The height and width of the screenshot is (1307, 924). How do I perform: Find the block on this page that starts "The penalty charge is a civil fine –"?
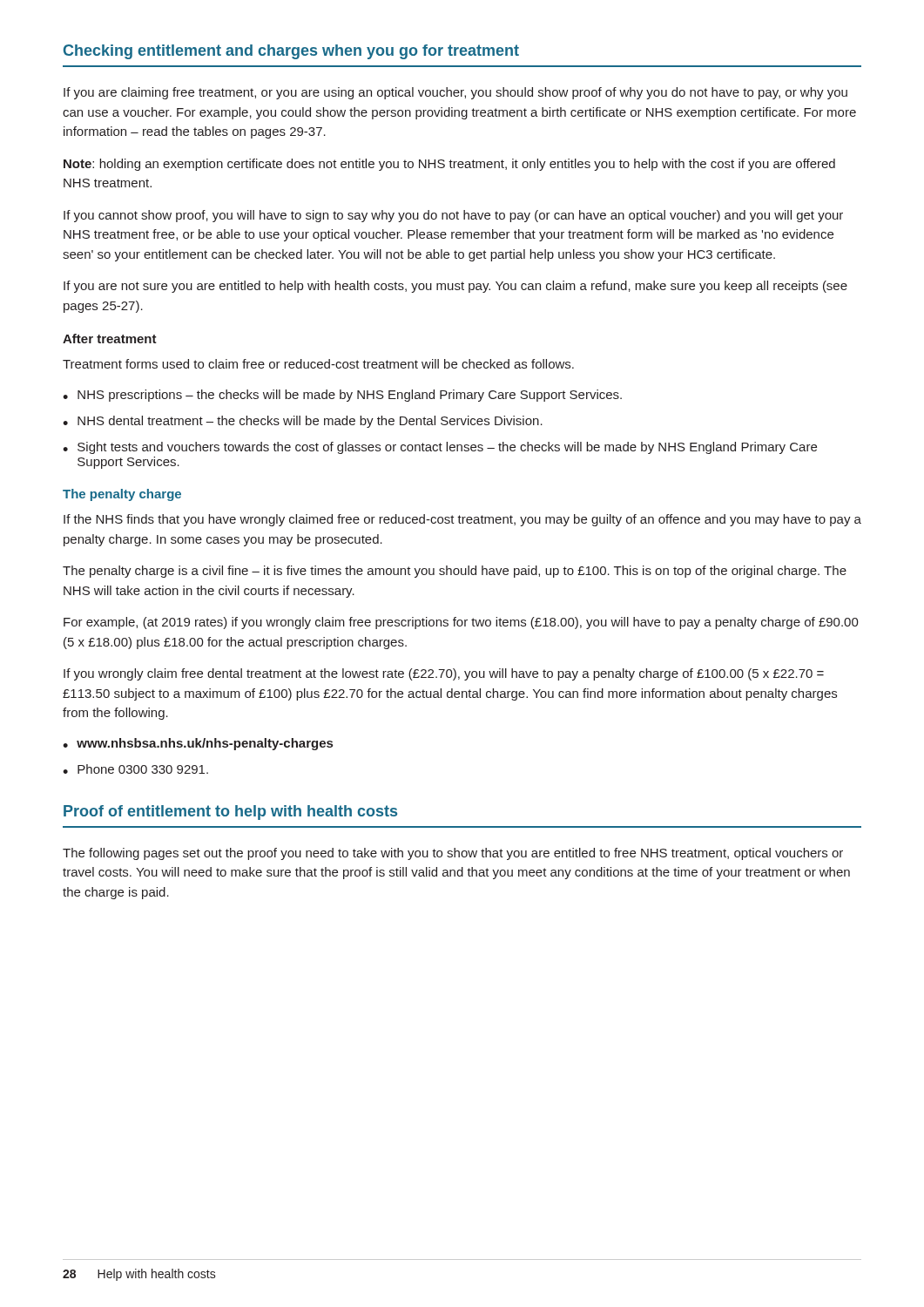462,581
